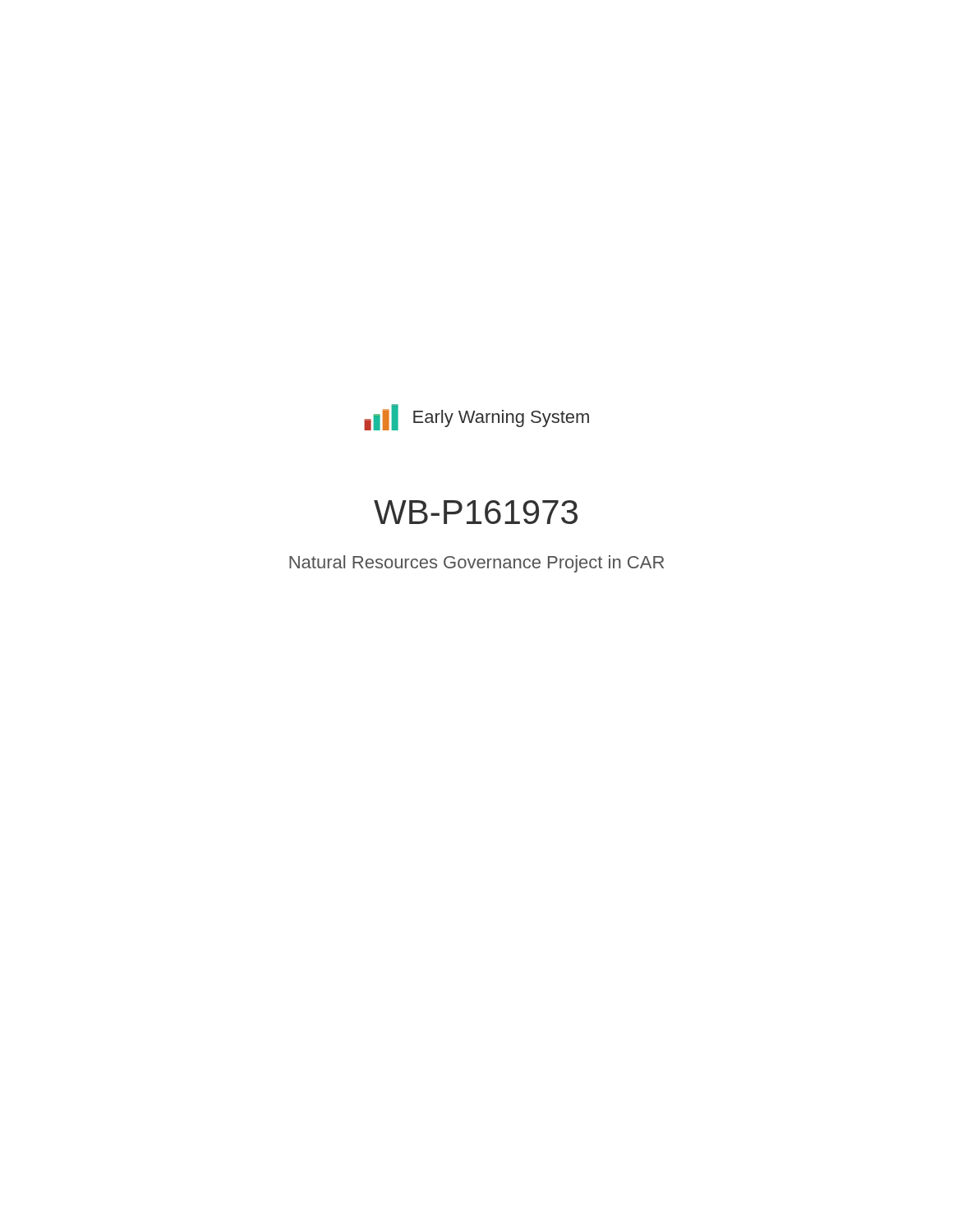Select the passage starting "Natural Resources Governance Project"
Image resolution: width=953 pixels, height=1232 pixels.
(476, 562)
